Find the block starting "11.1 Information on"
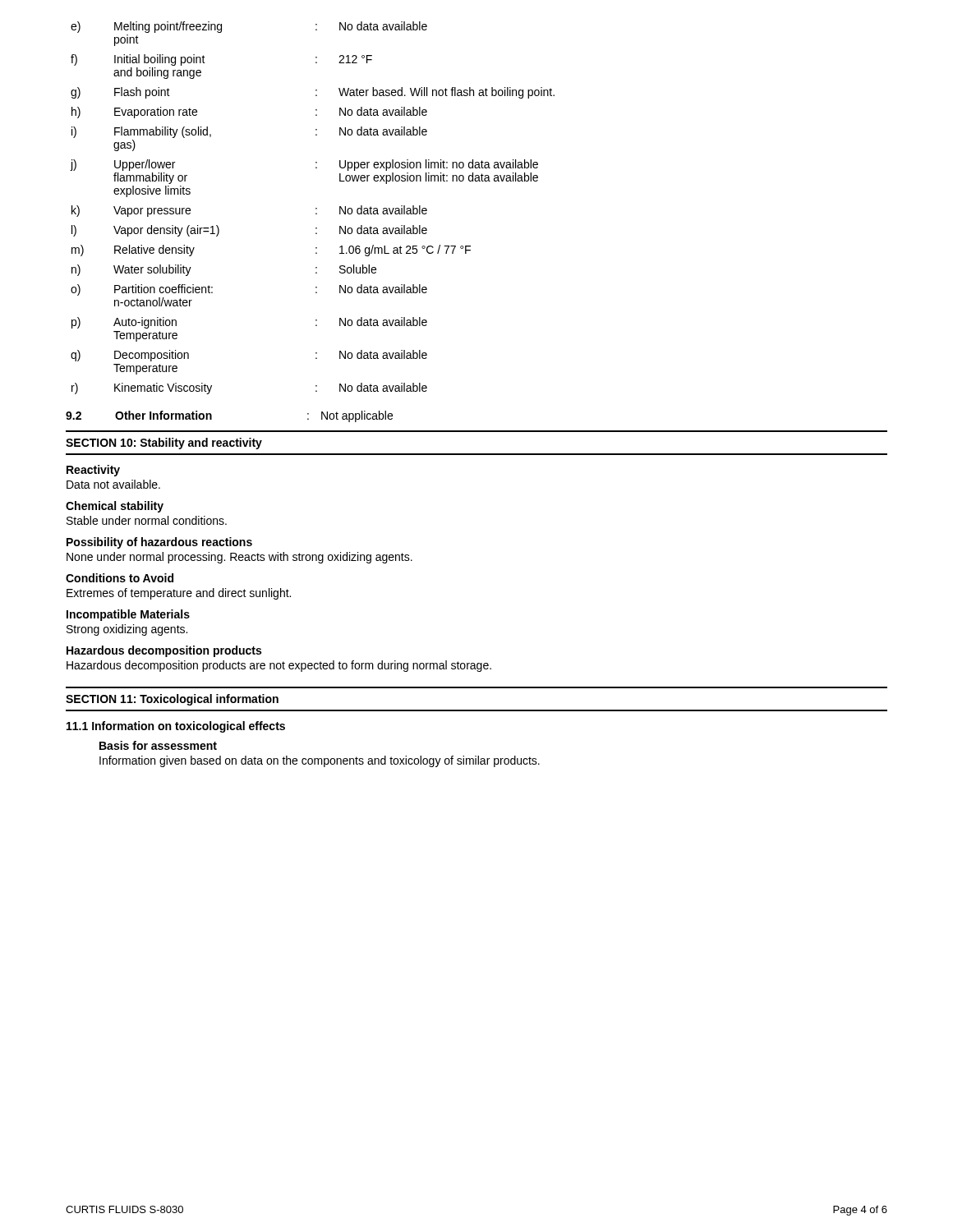 [176, 726]
